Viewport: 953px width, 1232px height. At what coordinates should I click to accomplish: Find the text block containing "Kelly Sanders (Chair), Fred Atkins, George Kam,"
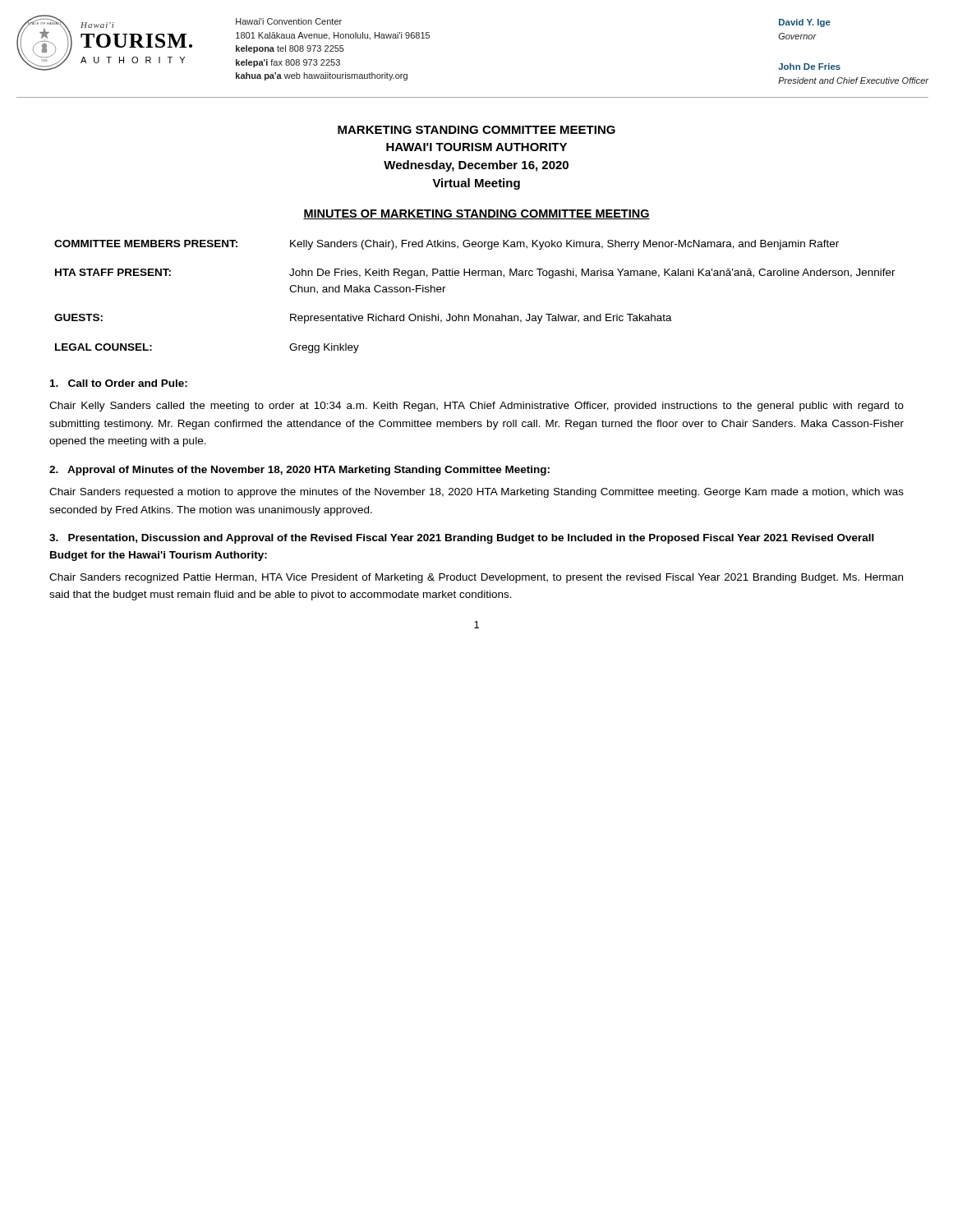tap(564, 243)
